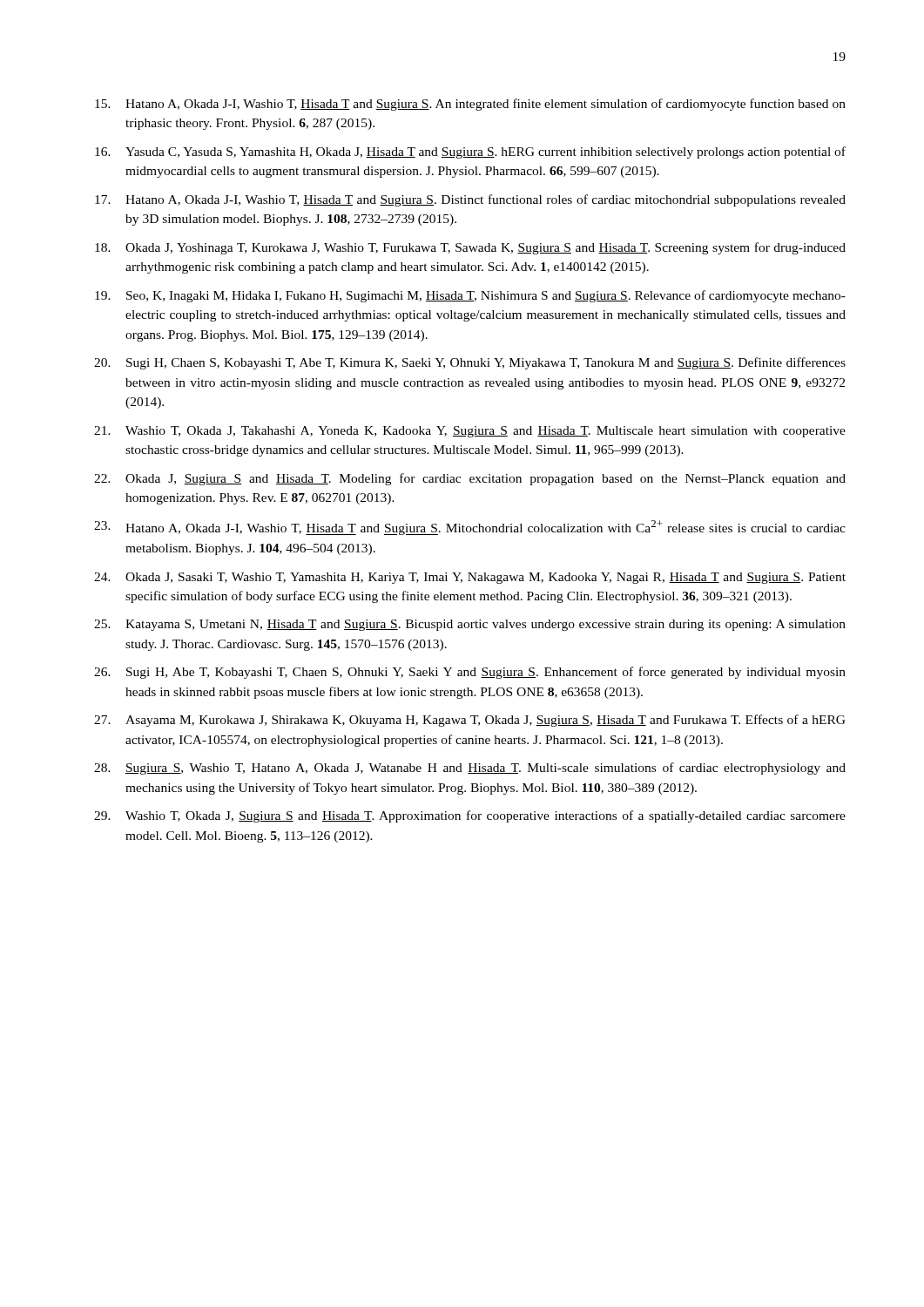Navigate to the text starting "27. Asayama M, Kurokawa J, Shirakawa K, Okuyama"
The height and width of the screenshot is (1307, 924).
[x=470, y=730]
